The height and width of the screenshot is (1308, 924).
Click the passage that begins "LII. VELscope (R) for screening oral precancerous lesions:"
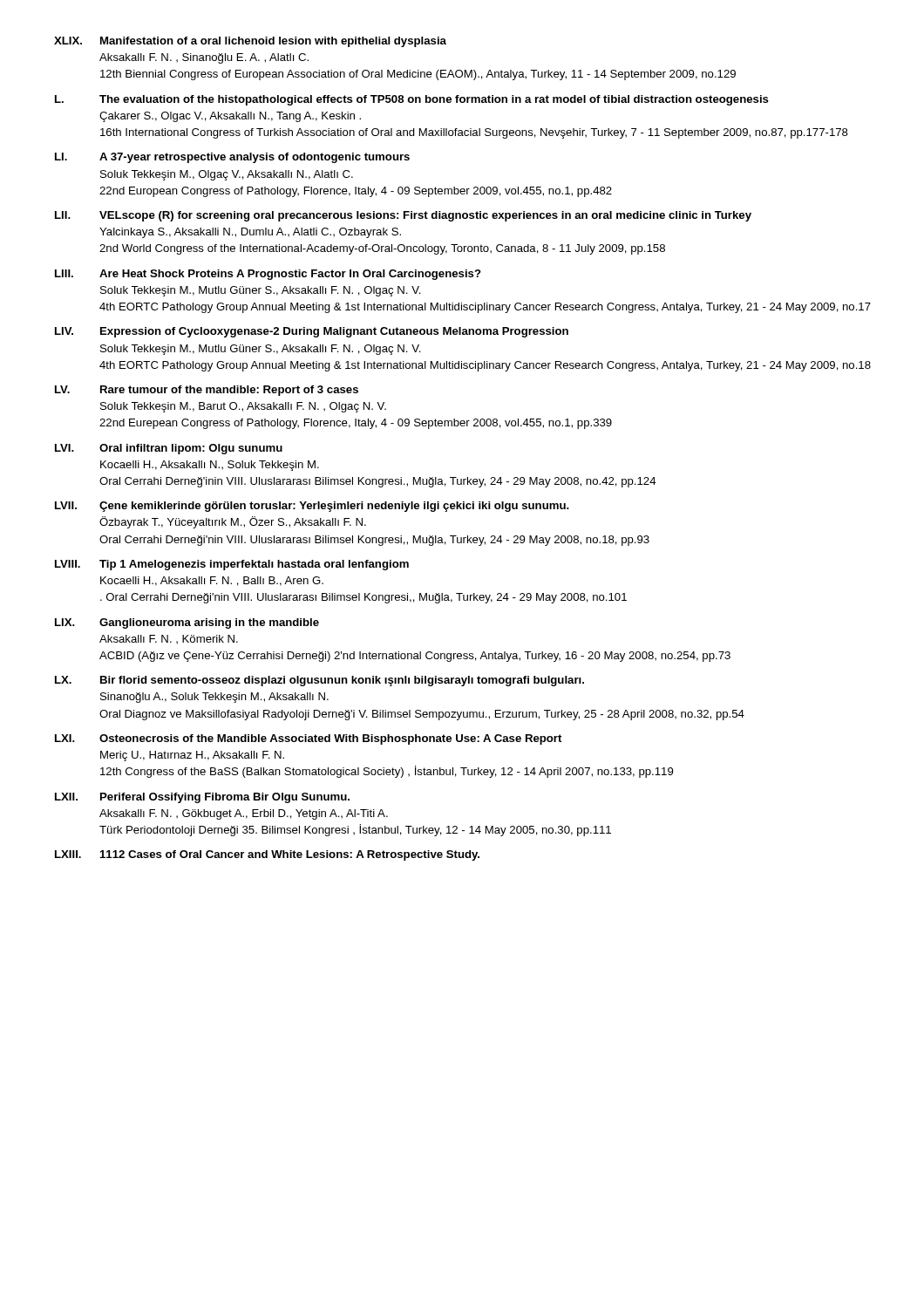click(403, 216)
